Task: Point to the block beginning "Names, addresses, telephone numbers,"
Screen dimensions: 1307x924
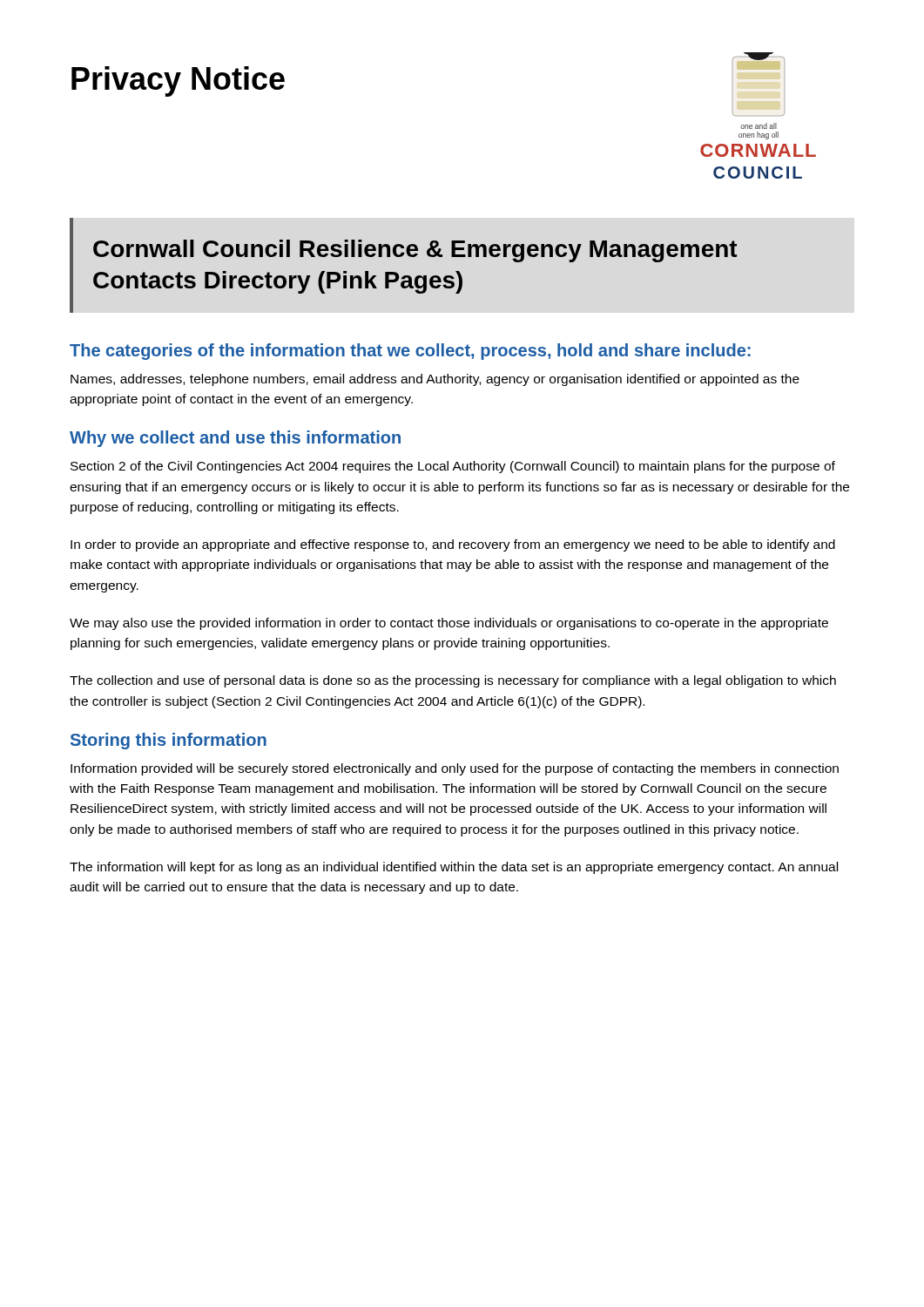Action: [x=462, y=389]
